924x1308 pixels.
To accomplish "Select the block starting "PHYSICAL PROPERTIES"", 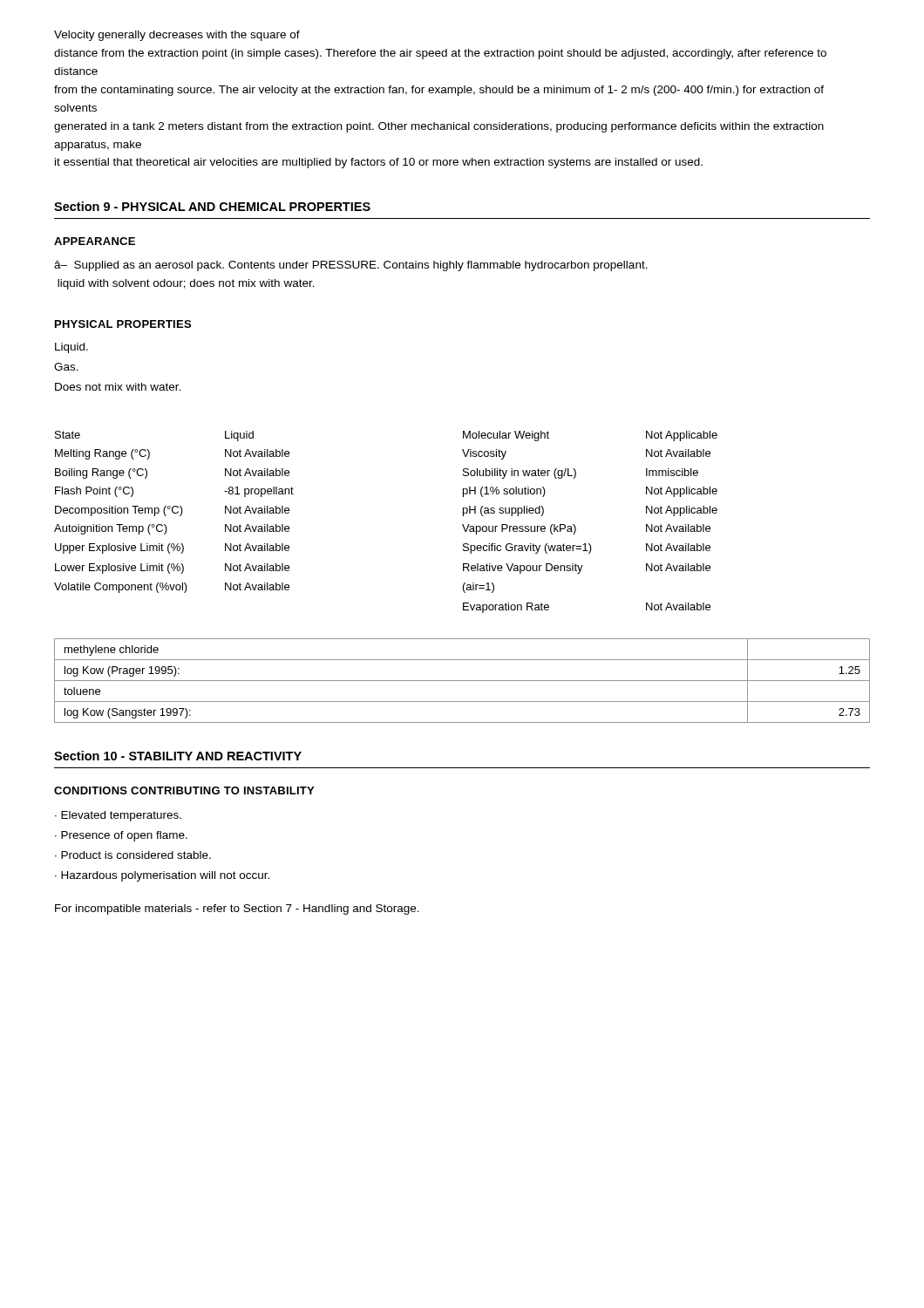I will pyautogui.click(x=123, y=324).
